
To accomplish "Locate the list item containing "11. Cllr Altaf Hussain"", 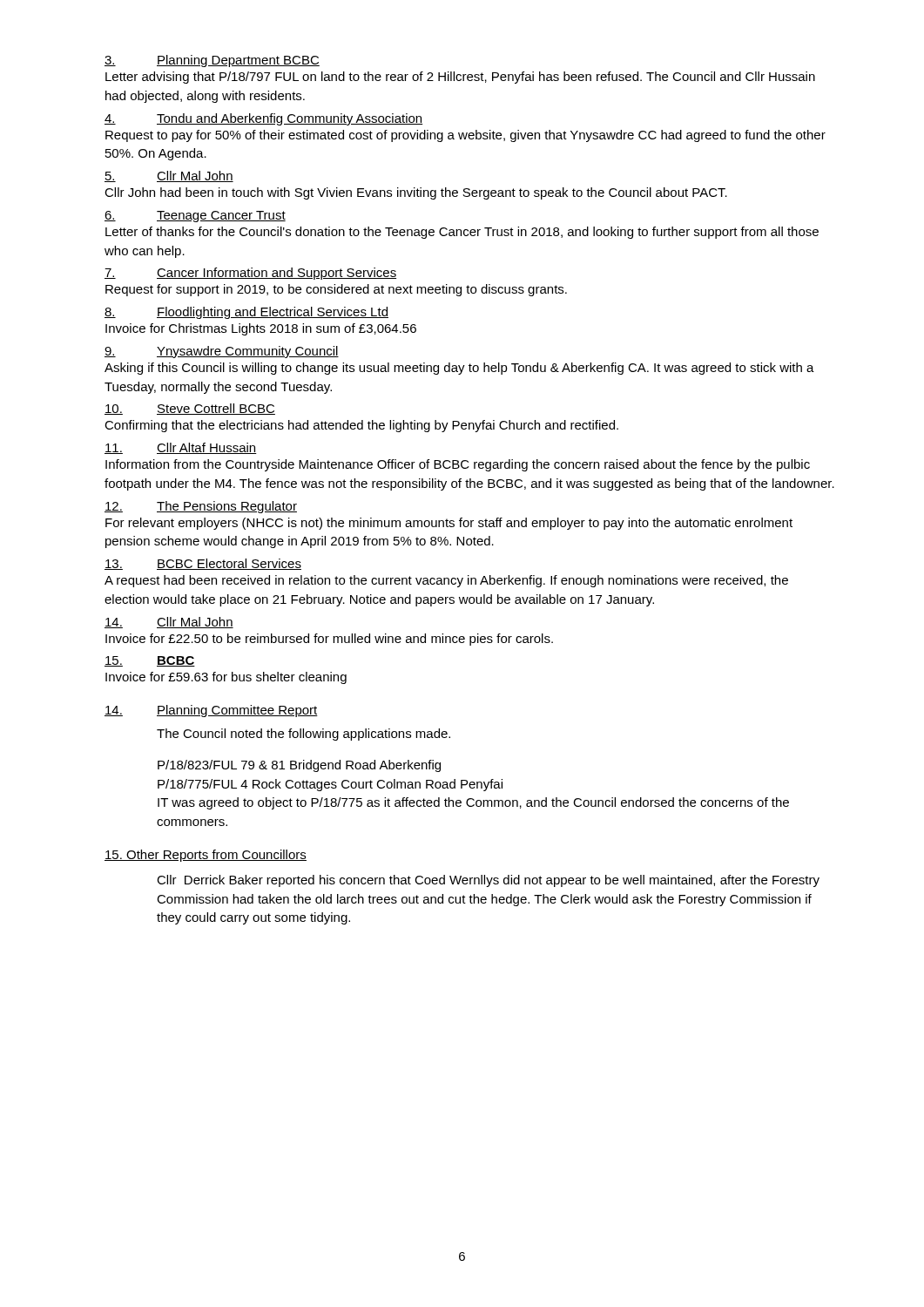I will tap(180, 447).
